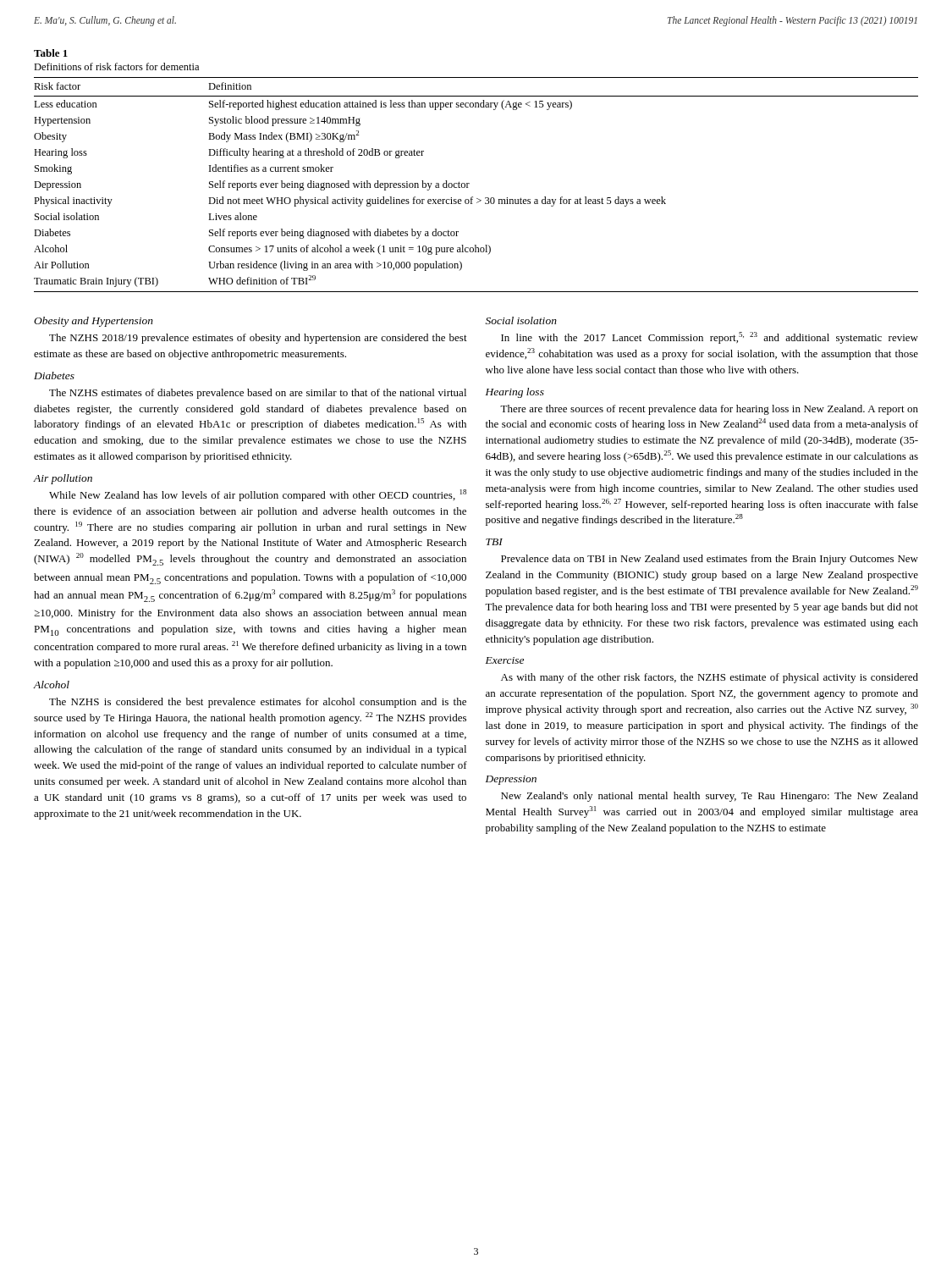Locate the text block containing "The NZHS estimates of diabetes"
This screenshot has width=952, height=1270.
(250, 424)
